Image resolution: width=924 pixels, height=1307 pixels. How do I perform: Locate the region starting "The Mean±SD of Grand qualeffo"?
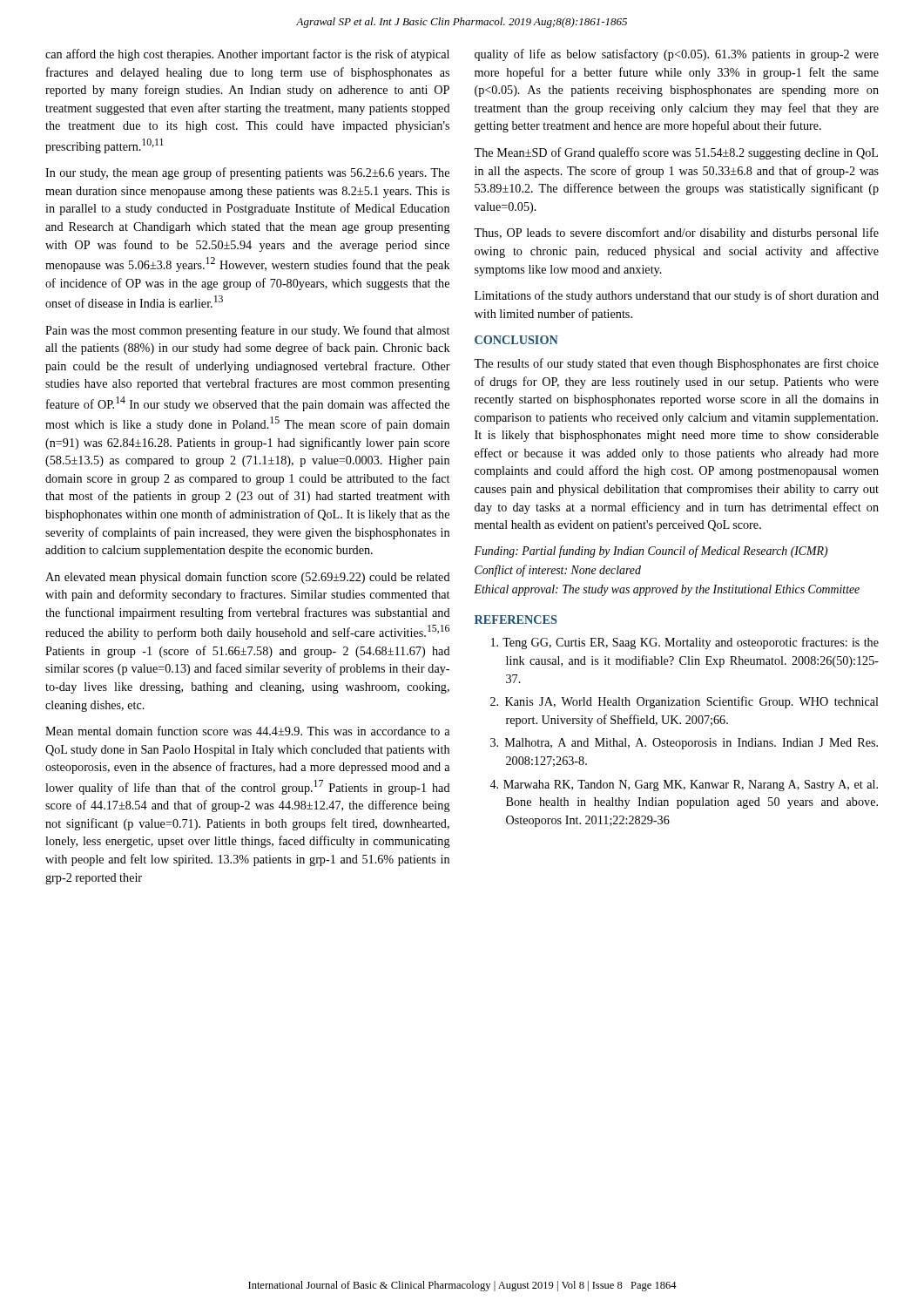tap(676, 180)
